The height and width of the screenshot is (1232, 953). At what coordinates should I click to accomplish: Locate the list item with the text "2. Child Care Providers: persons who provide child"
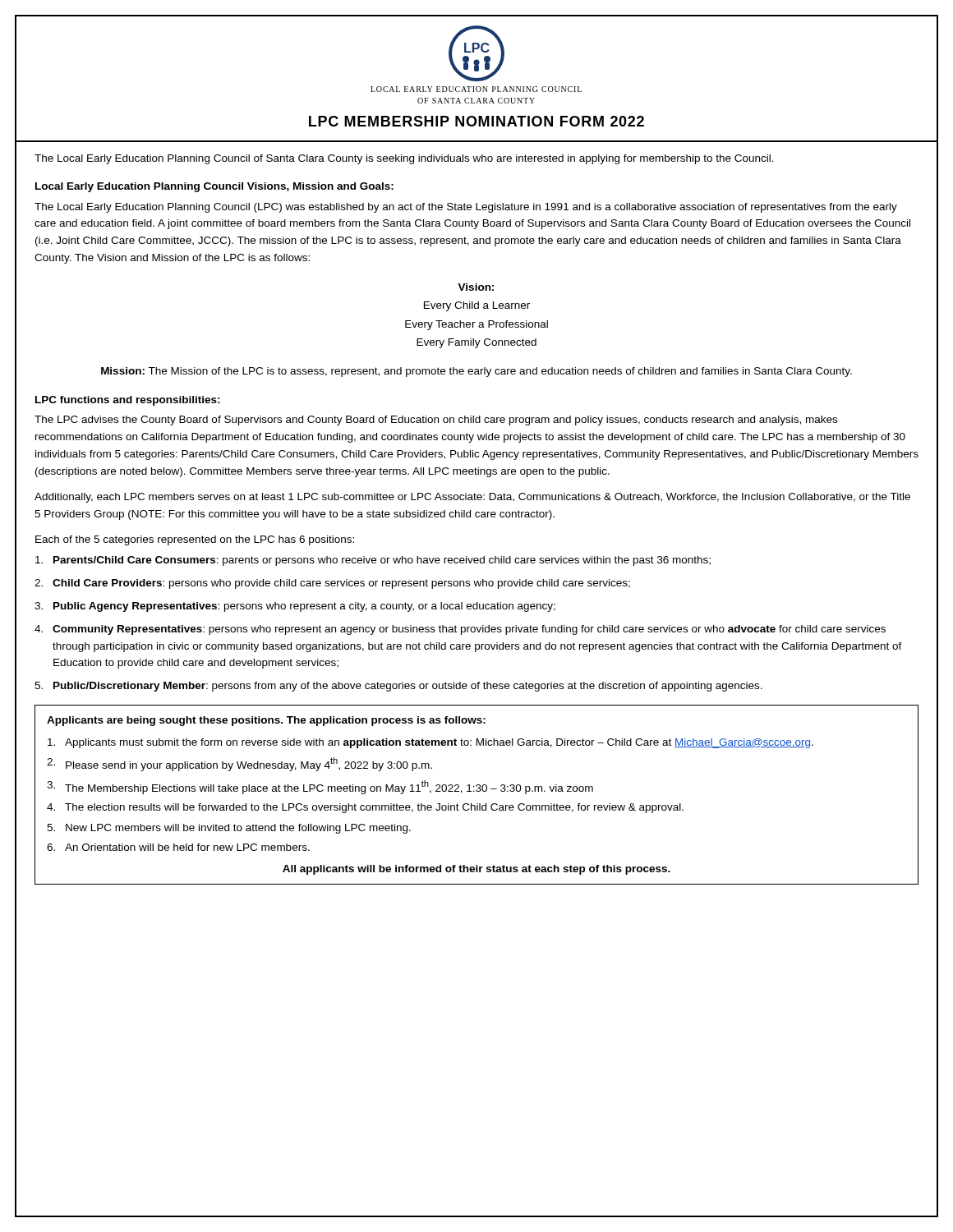click(476, 583)
